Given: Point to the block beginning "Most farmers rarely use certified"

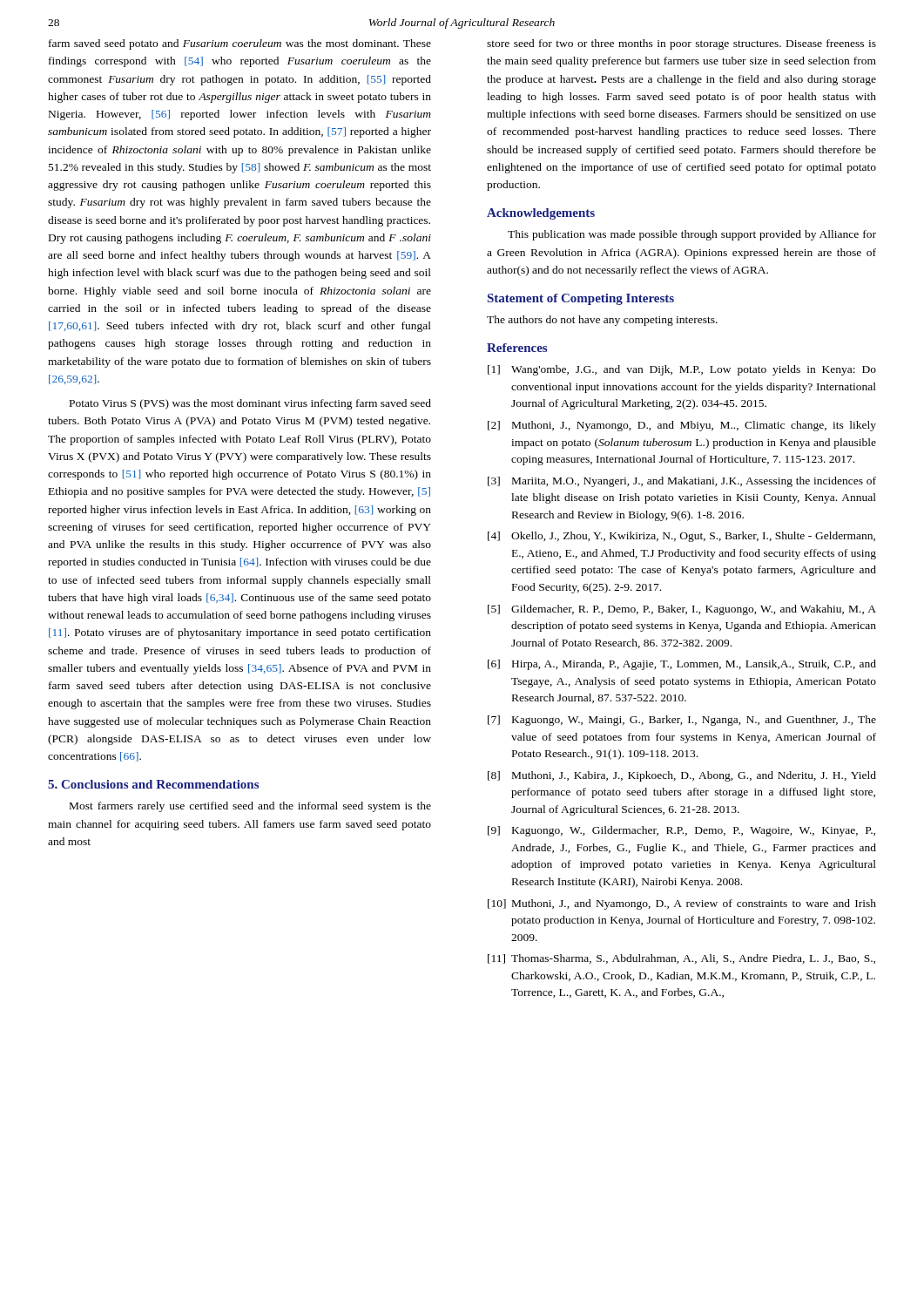Looking at the screenshot, I should click(x=239, y=824).
